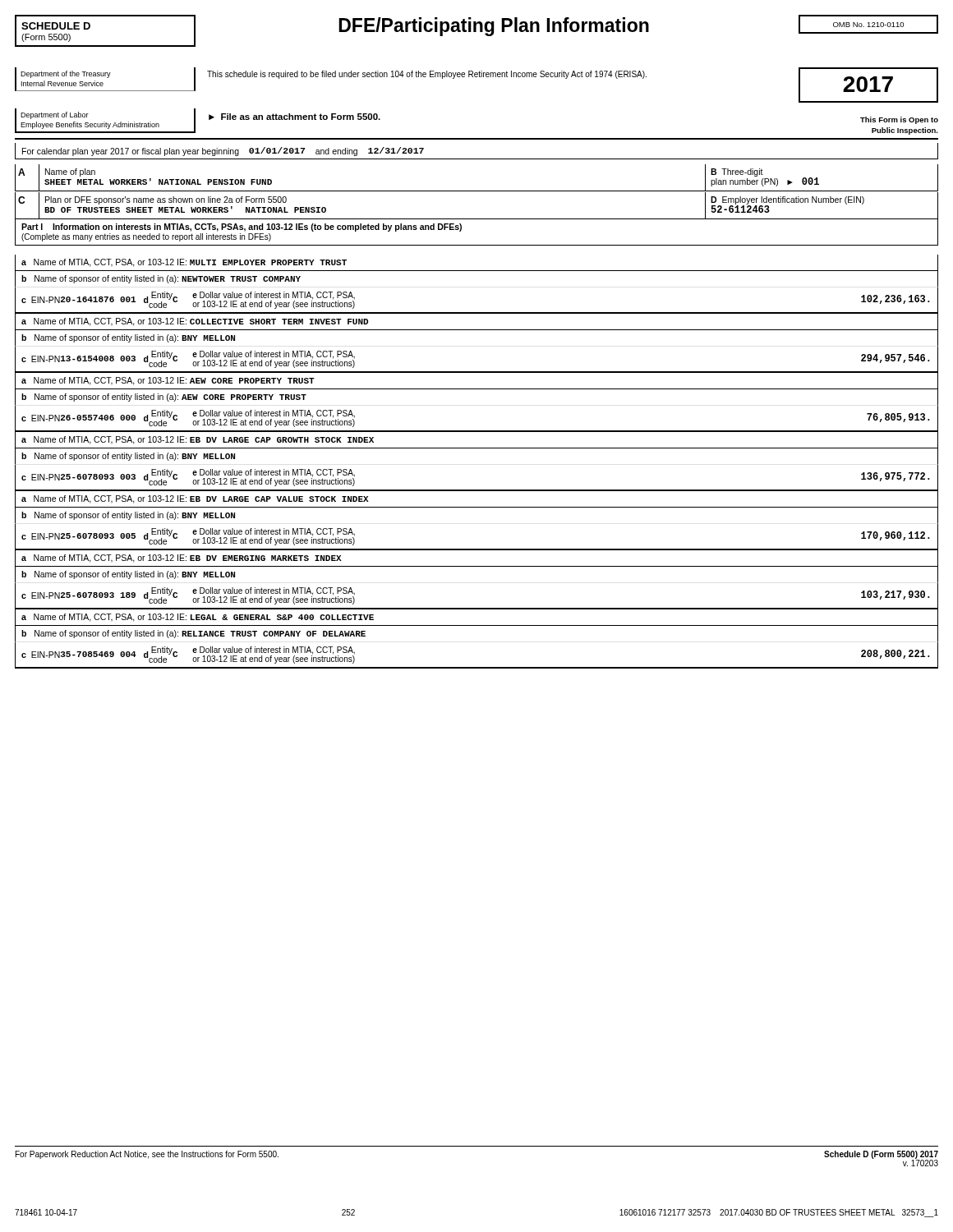
Task: Select the passage starting "► File as an attachment"
Action: point(294,117)
